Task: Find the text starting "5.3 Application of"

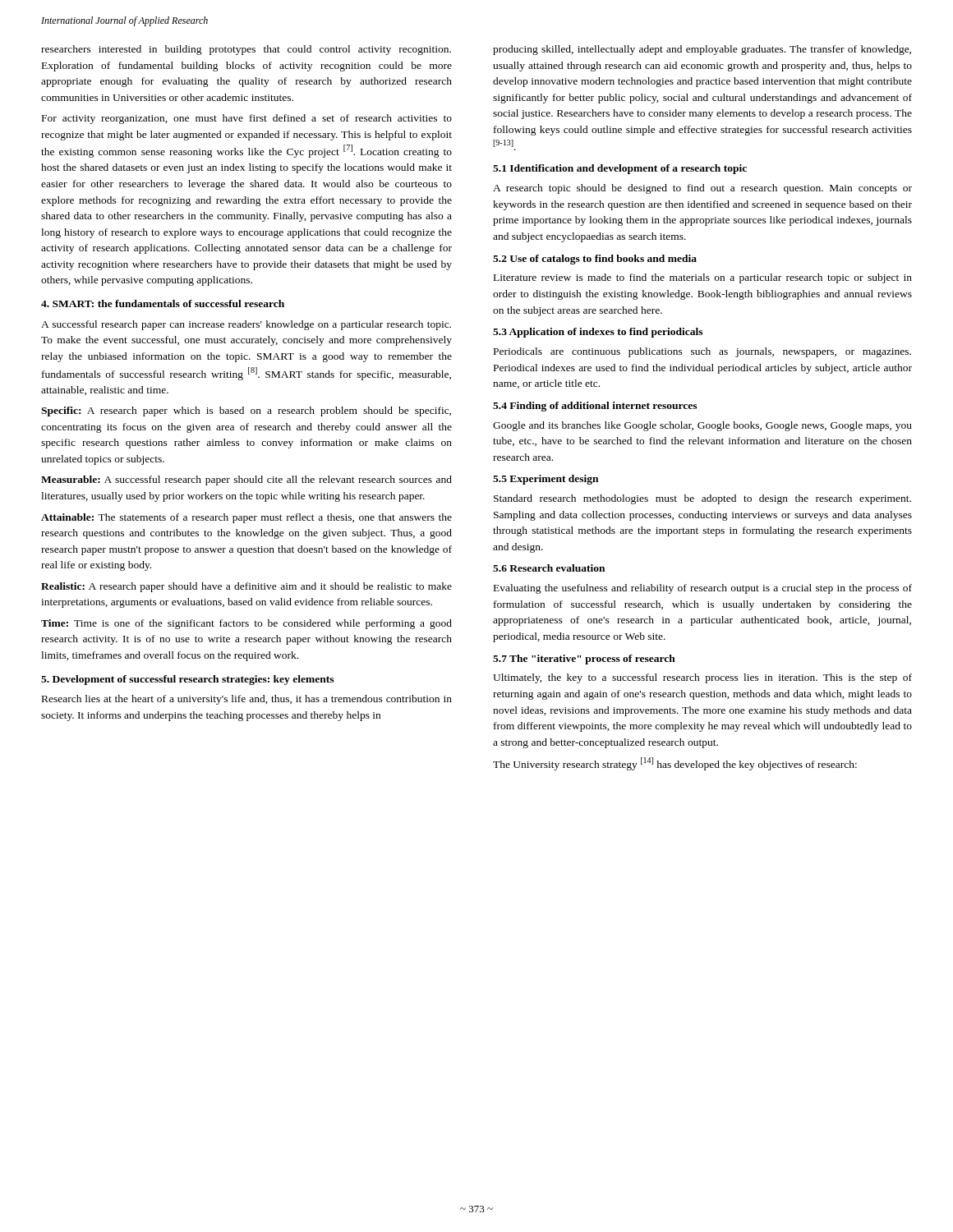Action: (x=598, y=332)
